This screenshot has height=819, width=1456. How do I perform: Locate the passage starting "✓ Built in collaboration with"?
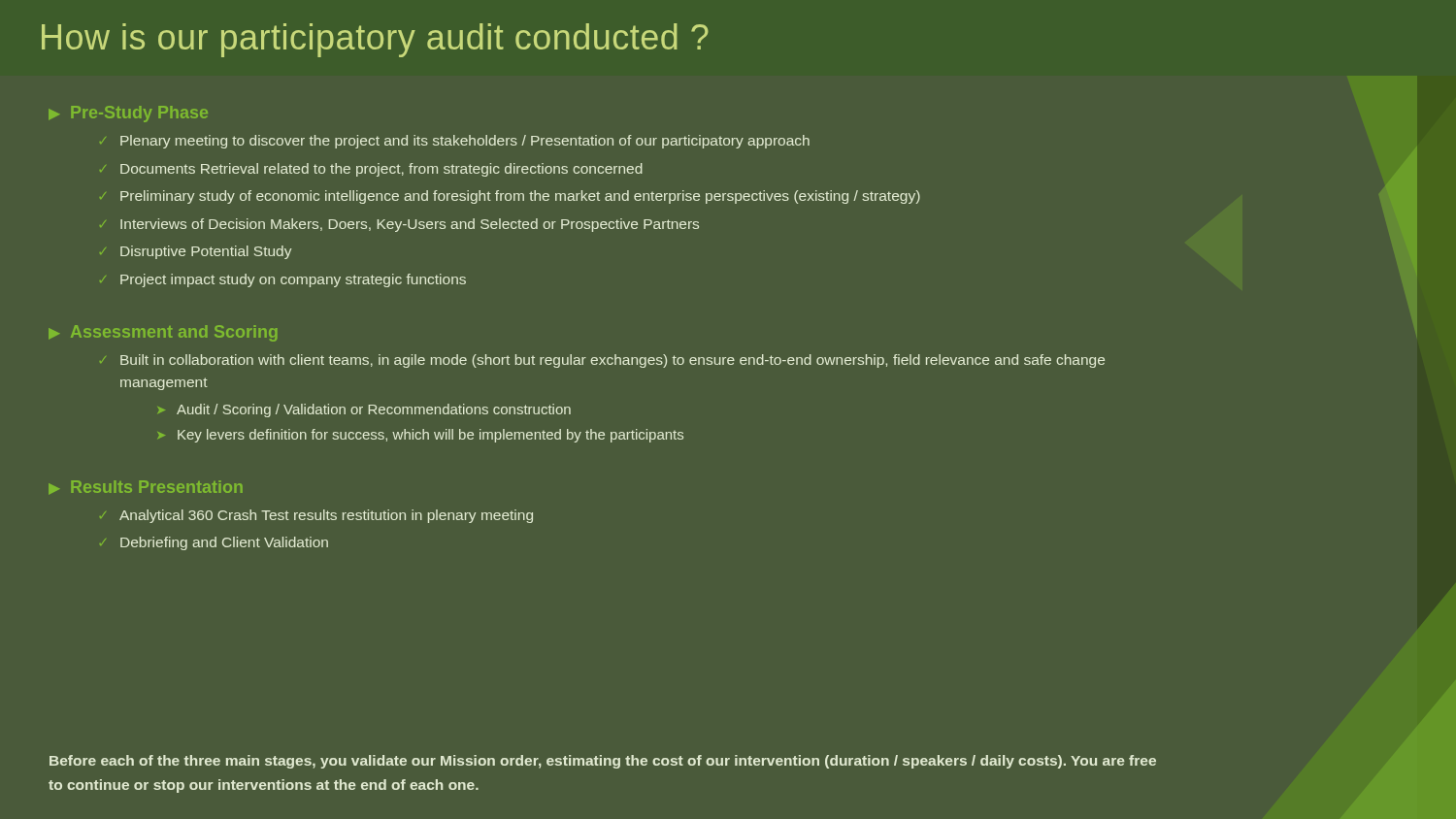[x=626, y=371]
